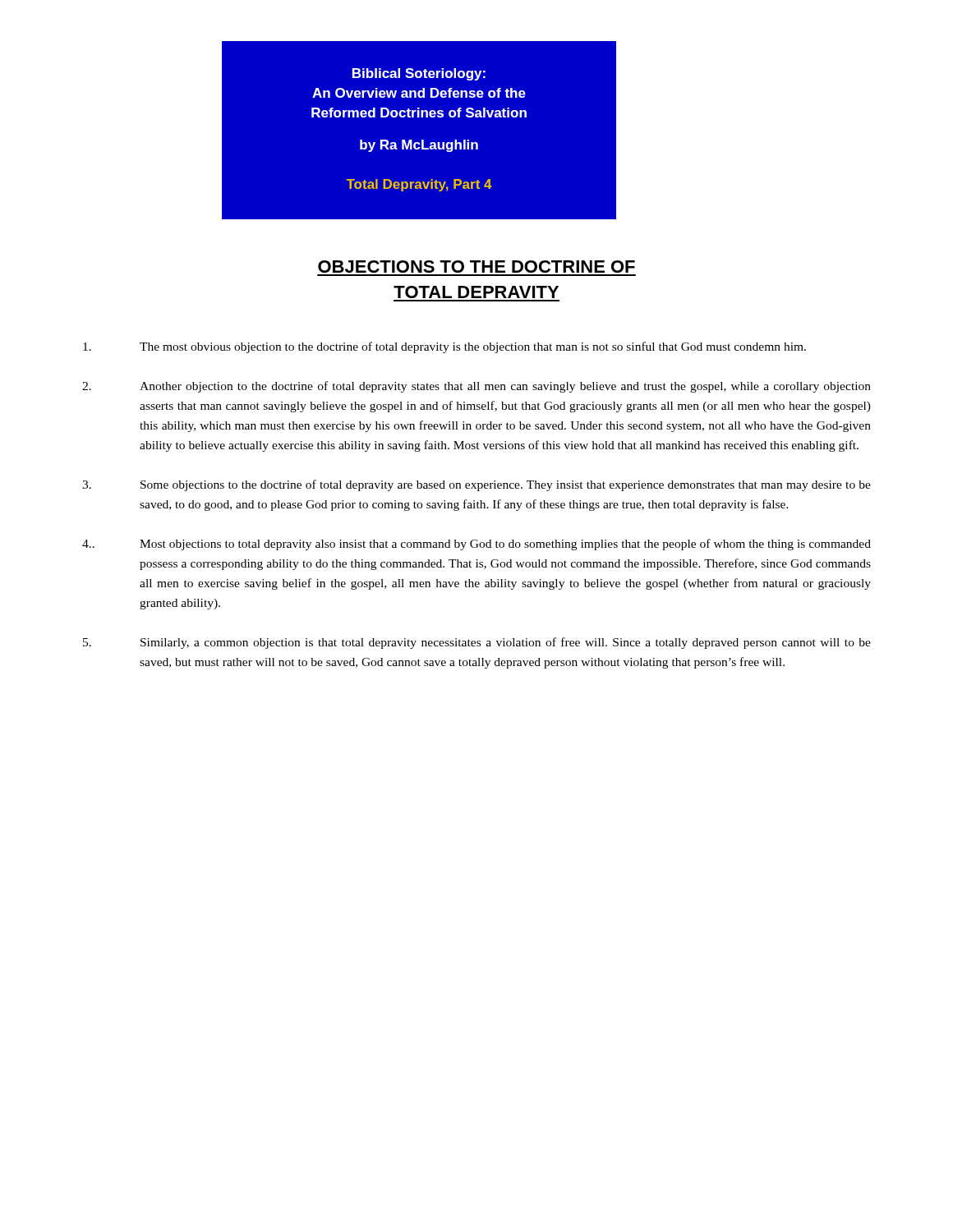Locate the element starting "3. Some objections to the"
The height and width of the screenshot is (1232, 953).
[x=476, y=494]
